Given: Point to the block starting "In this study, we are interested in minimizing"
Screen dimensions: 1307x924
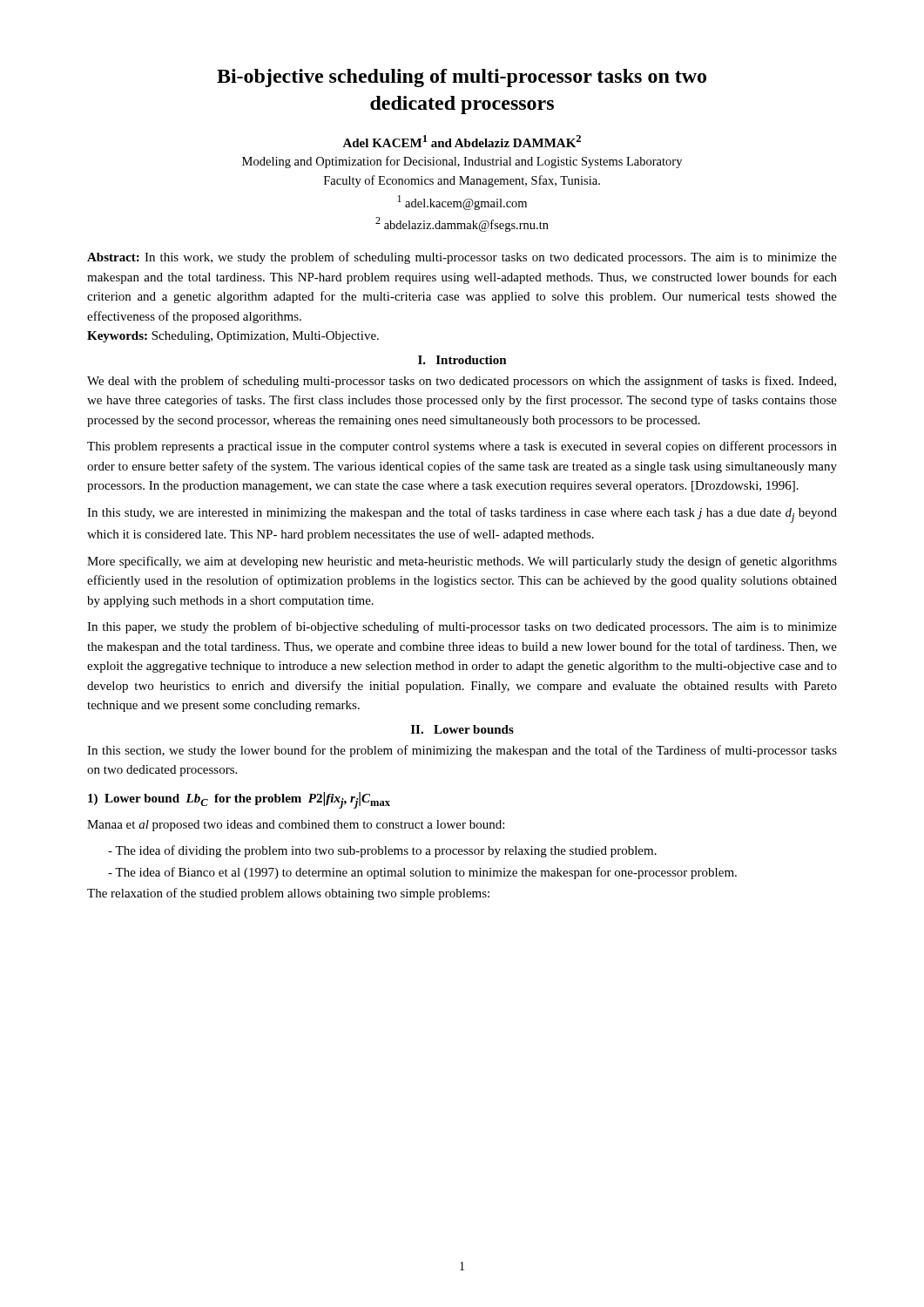Looking at the screenshot, I should [x=462, y=523].
